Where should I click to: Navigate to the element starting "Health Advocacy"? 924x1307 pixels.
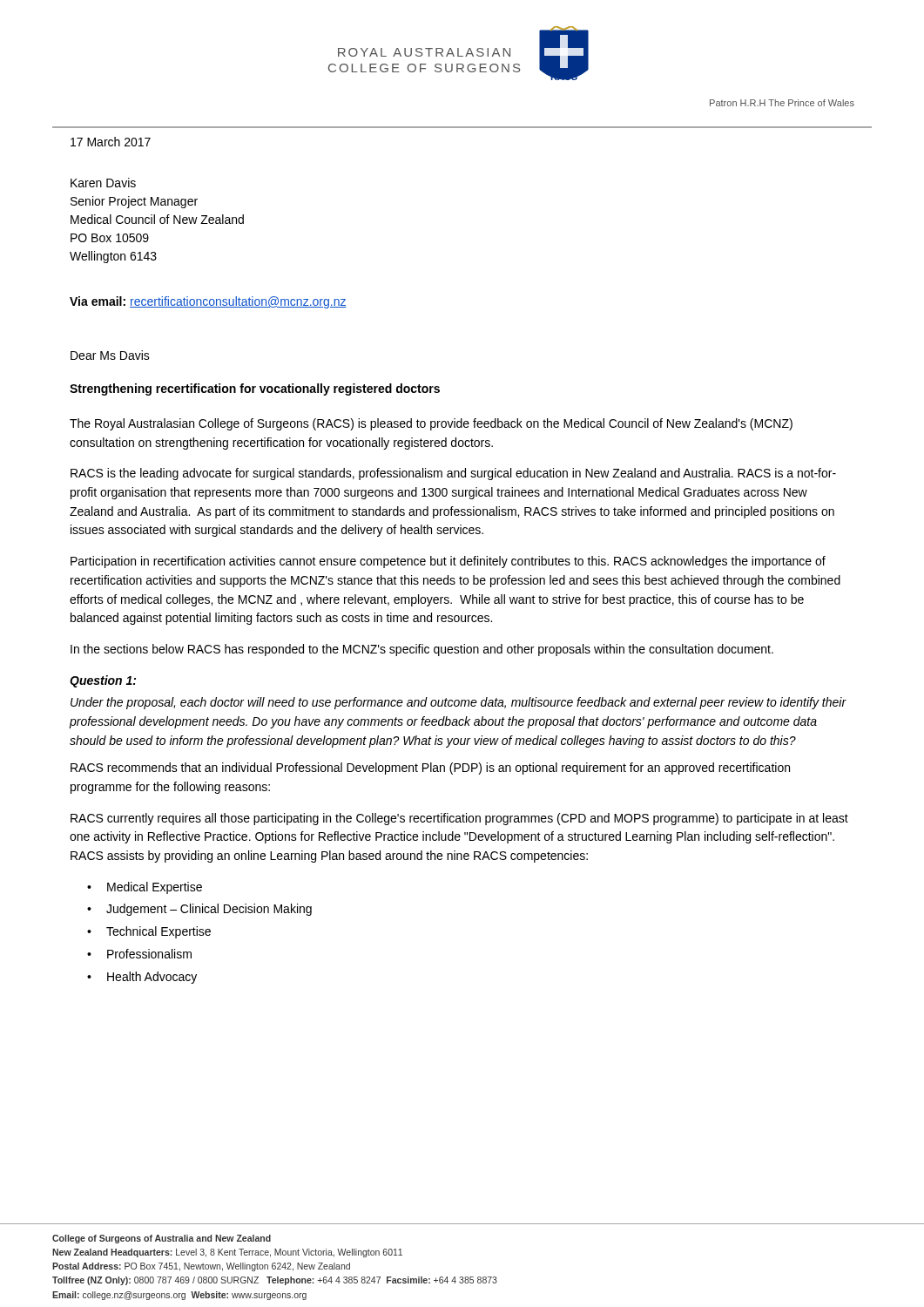152,976
